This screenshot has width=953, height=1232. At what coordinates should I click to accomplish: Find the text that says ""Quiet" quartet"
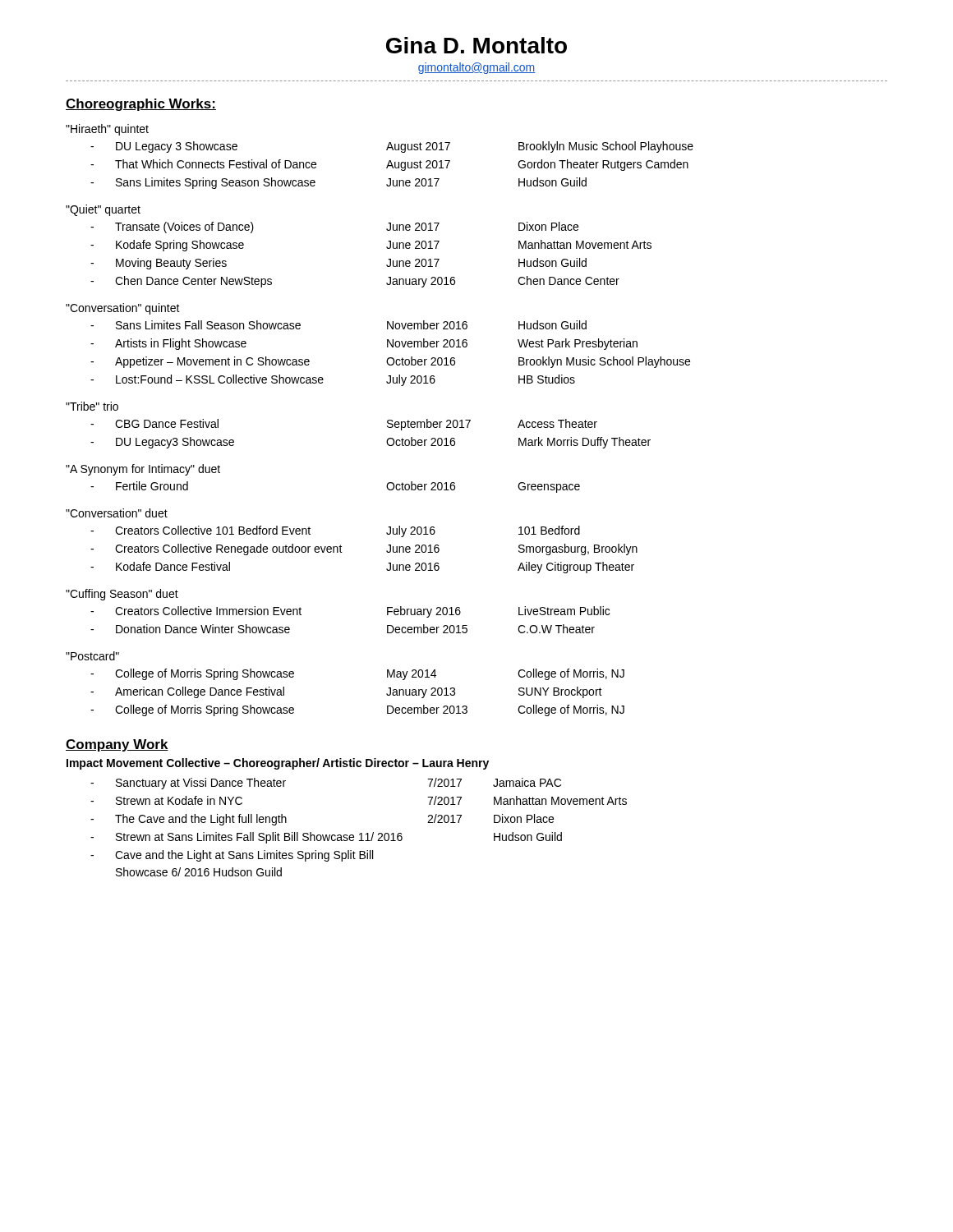click(x=103, y=209)
